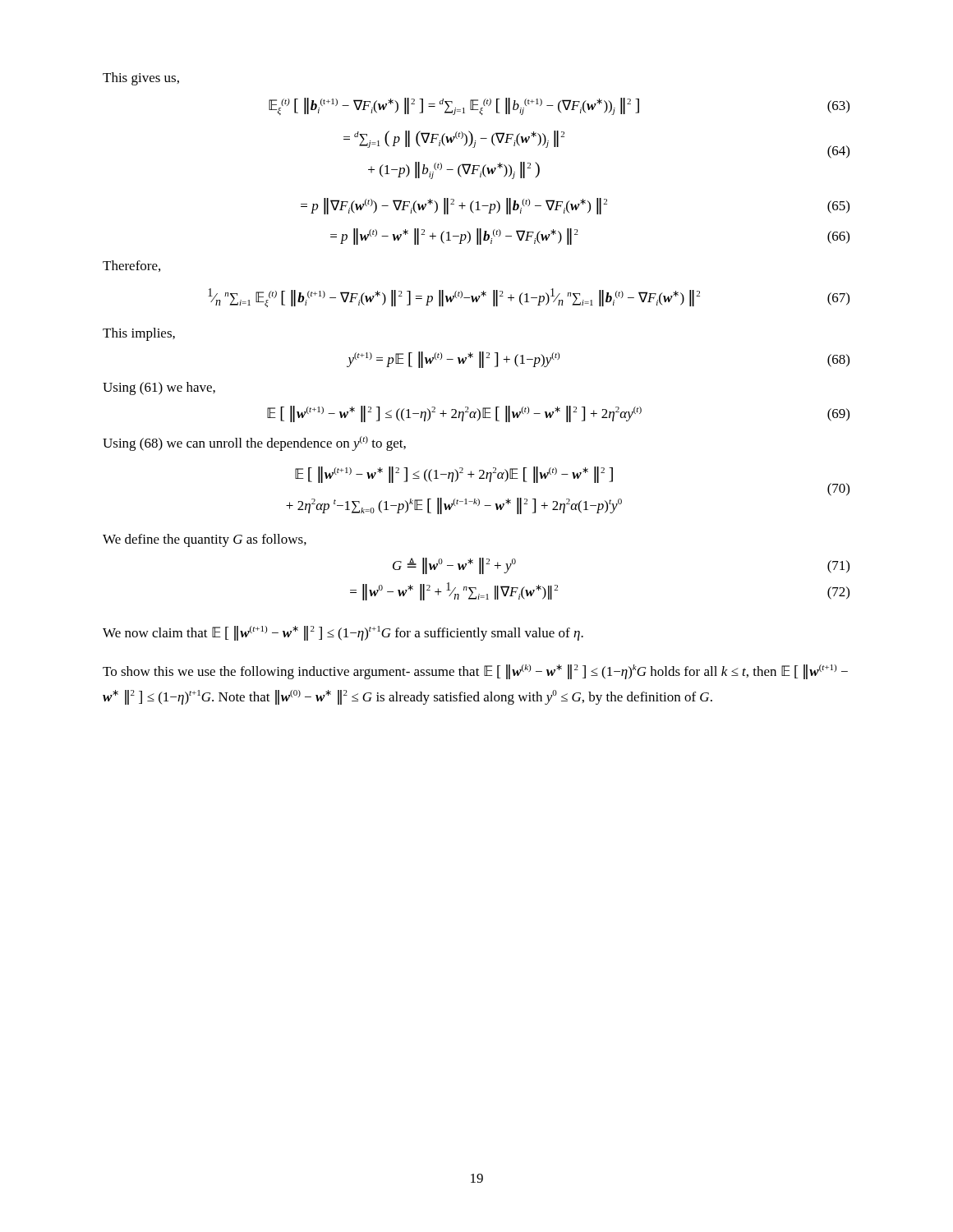Navigate to the element starting "Using (61) we have,"
Viewport: 953px width, 1232px height.
tap(159, 387)
